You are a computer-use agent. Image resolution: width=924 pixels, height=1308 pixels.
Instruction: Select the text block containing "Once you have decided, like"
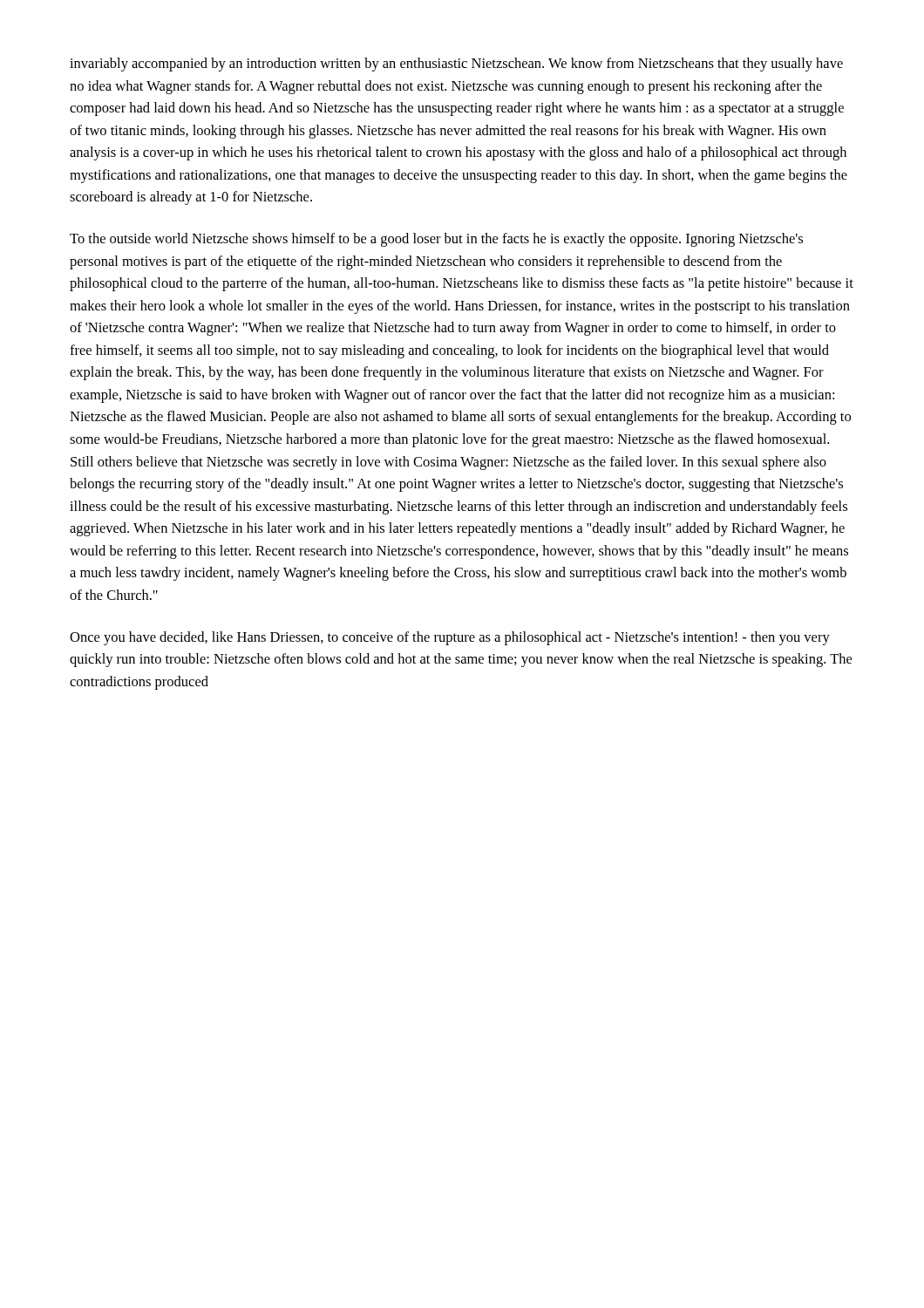tap(461, 659)
